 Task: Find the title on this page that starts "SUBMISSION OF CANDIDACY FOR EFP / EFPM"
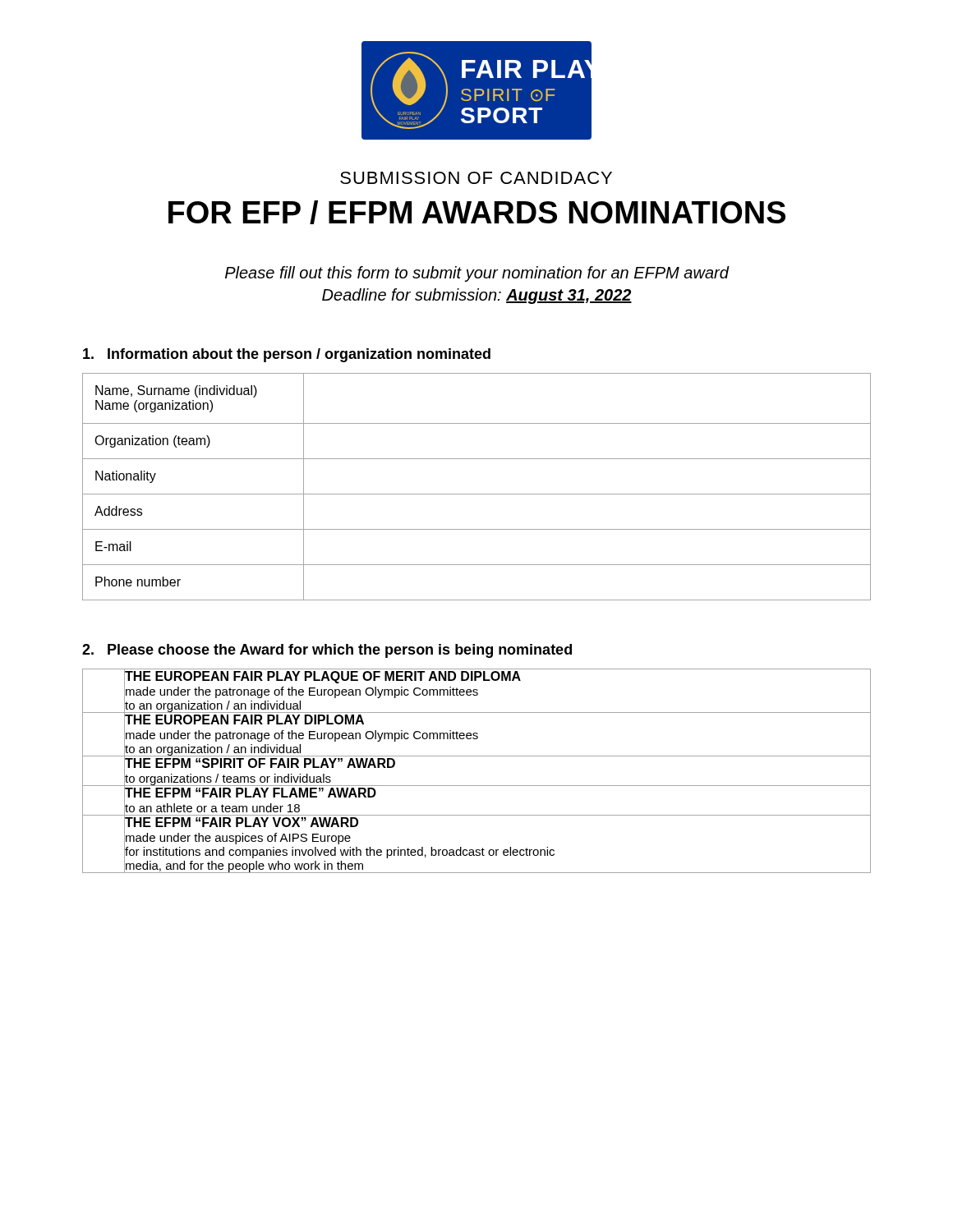coord(476,199)
